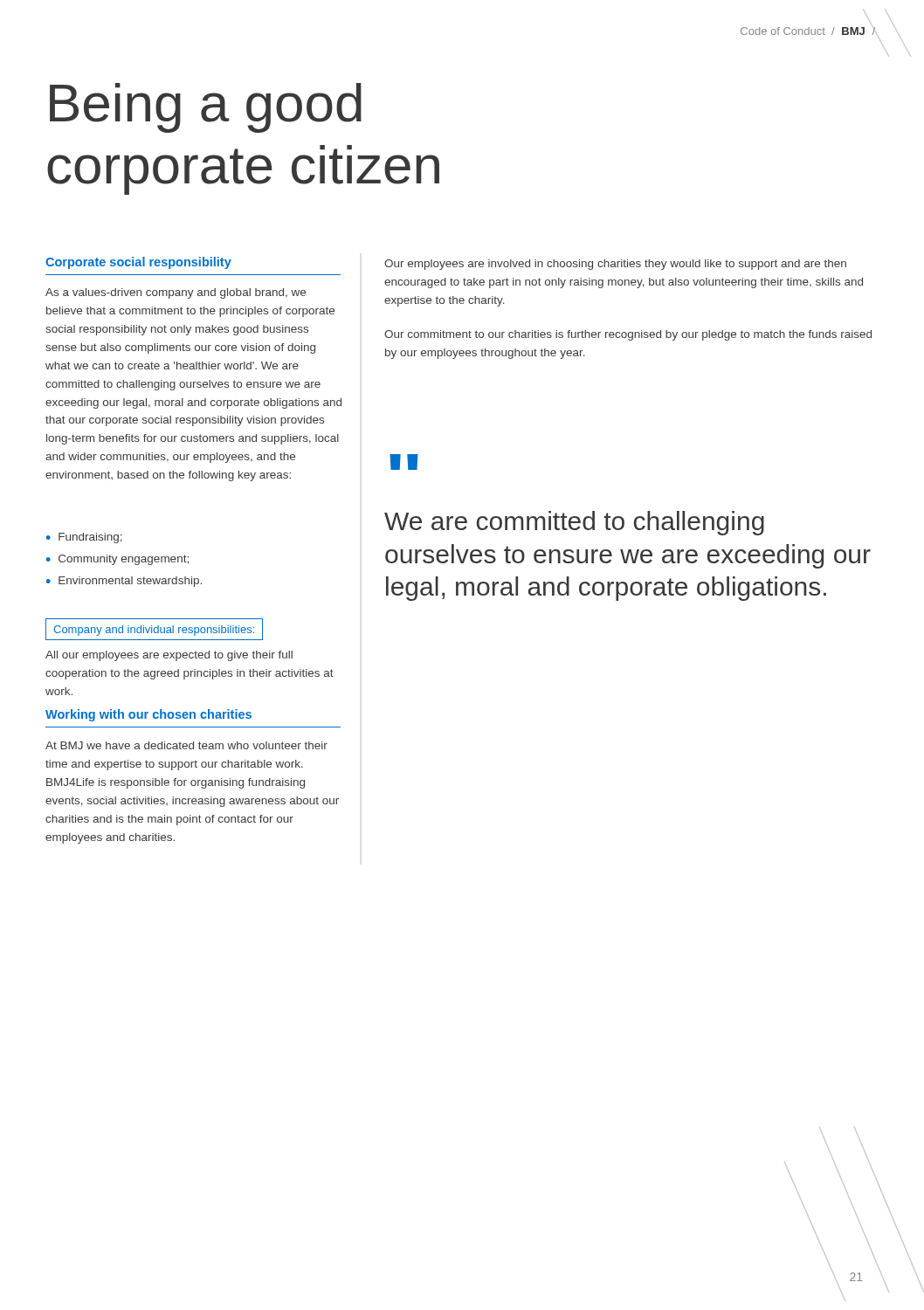Click the passage that begins "As a values-driven company and global brand,"
This screenshot has height=1310, width=924.
tap(194, 384)
